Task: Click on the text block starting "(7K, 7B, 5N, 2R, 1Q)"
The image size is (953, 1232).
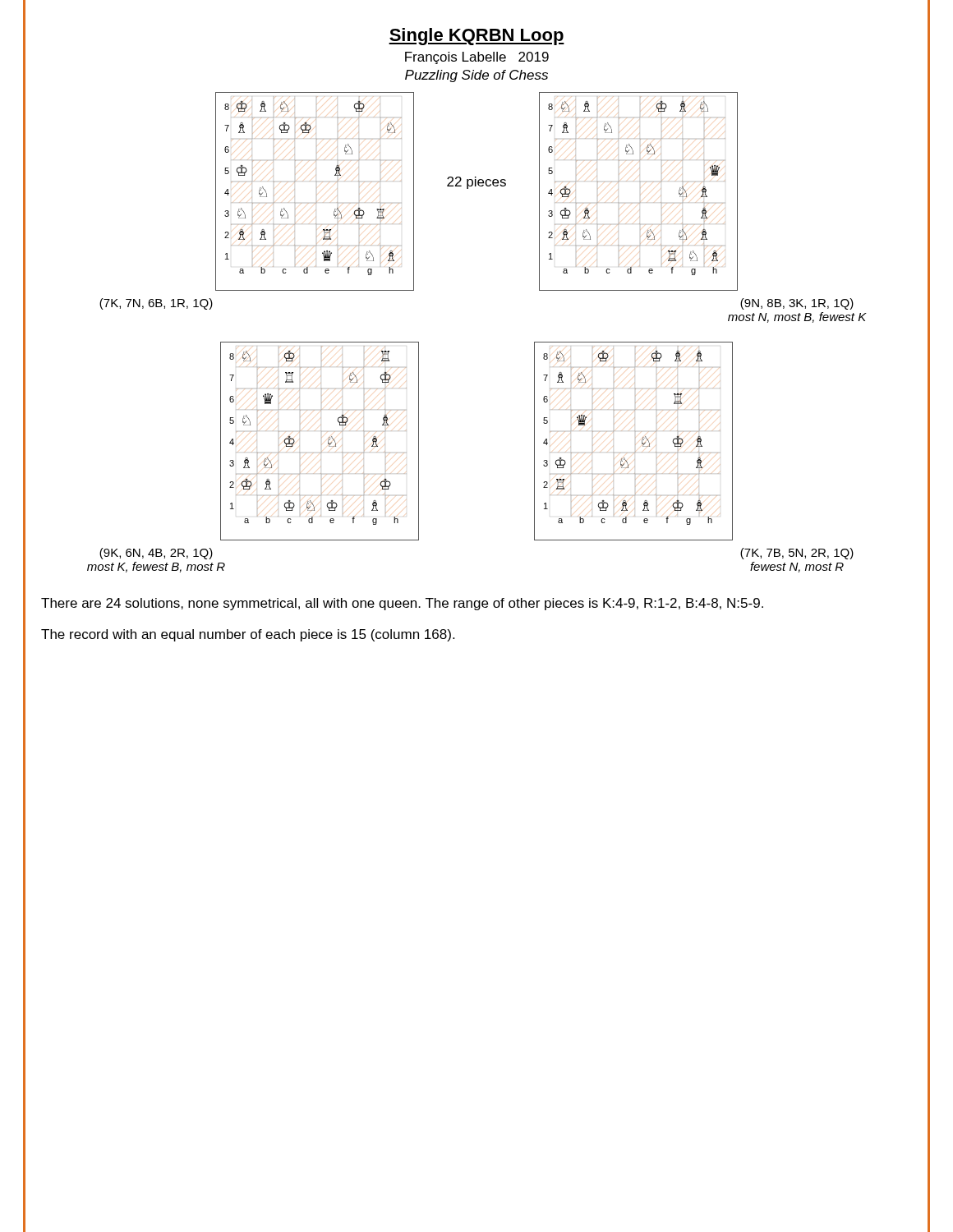Action: click(x=797, y=552)
